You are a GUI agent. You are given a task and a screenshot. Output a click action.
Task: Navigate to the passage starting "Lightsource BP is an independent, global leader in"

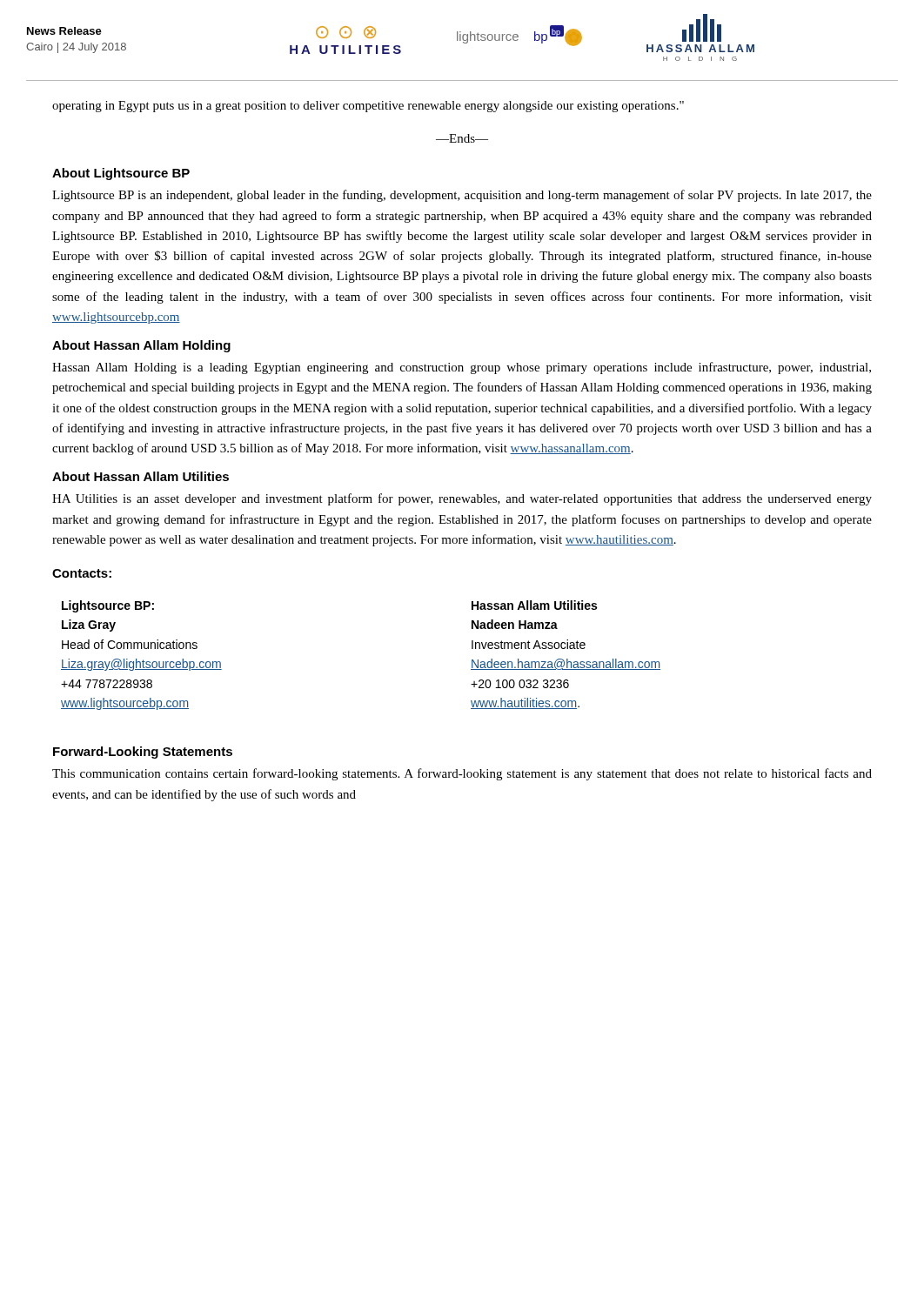(462, 256)
